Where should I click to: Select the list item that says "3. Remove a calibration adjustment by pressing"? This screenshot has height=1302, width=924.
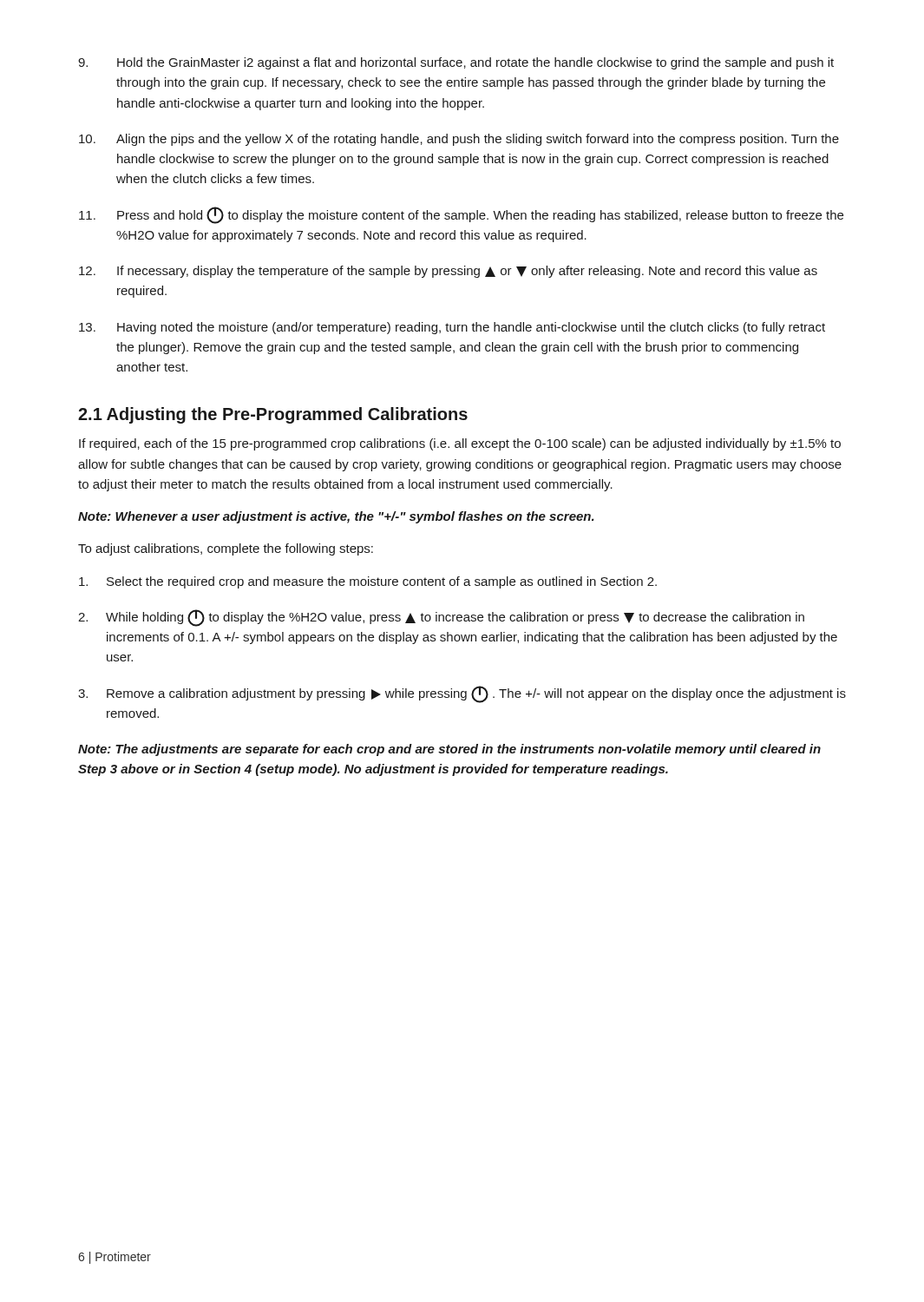coord(462,703)
